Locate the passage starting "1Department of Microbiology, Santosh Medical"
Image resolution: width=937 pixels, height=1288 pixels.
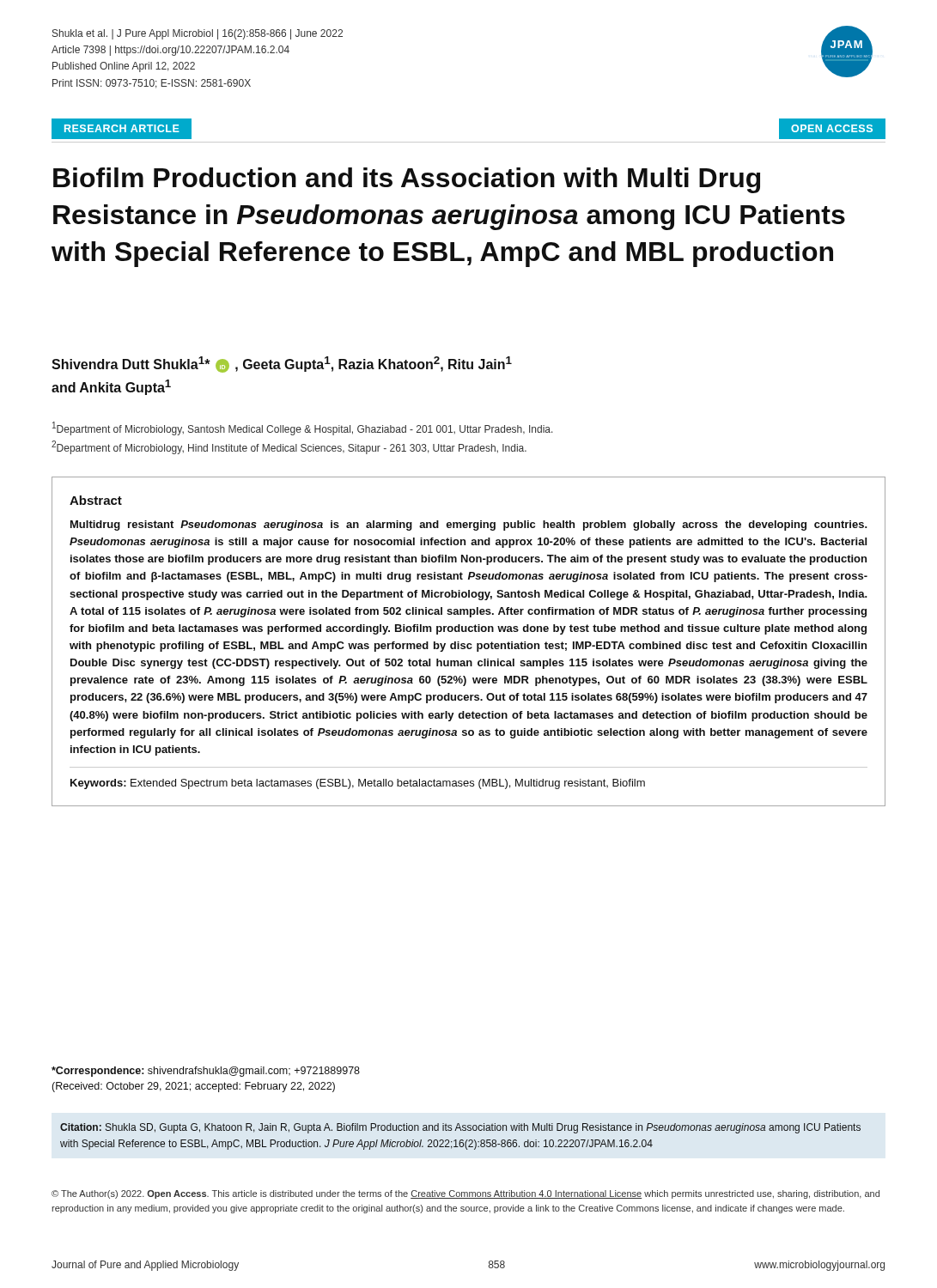[468, 438]
